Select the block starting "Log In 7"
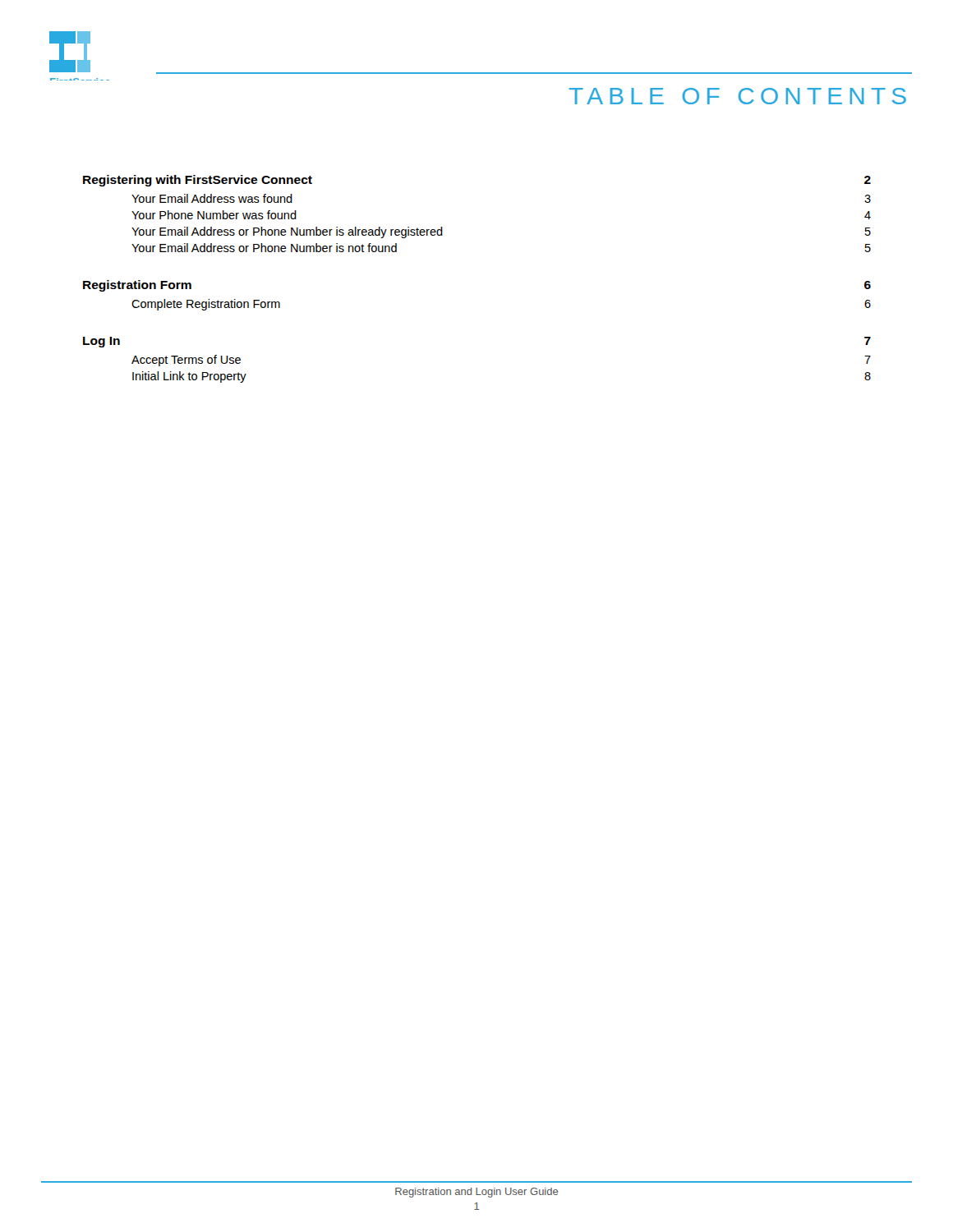Image resolution: width=953 pixels, height=1232 pixels. pyautogui.click(x=97, y=342)
